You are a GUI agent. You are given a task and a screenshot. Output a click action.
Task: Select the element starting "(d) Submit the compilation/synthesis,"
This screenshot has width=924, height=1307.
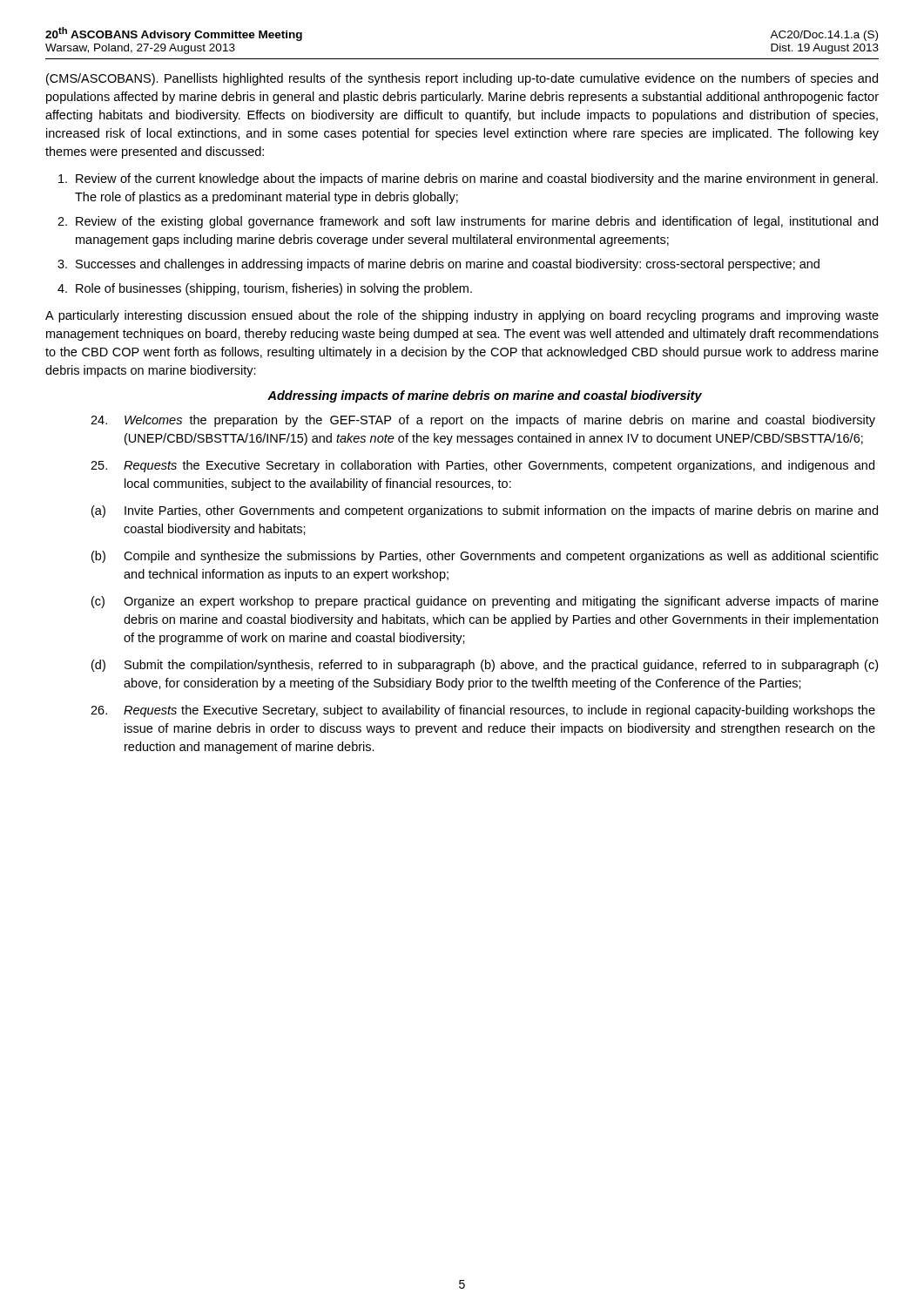pyautogui.click(x=485, y=675)
